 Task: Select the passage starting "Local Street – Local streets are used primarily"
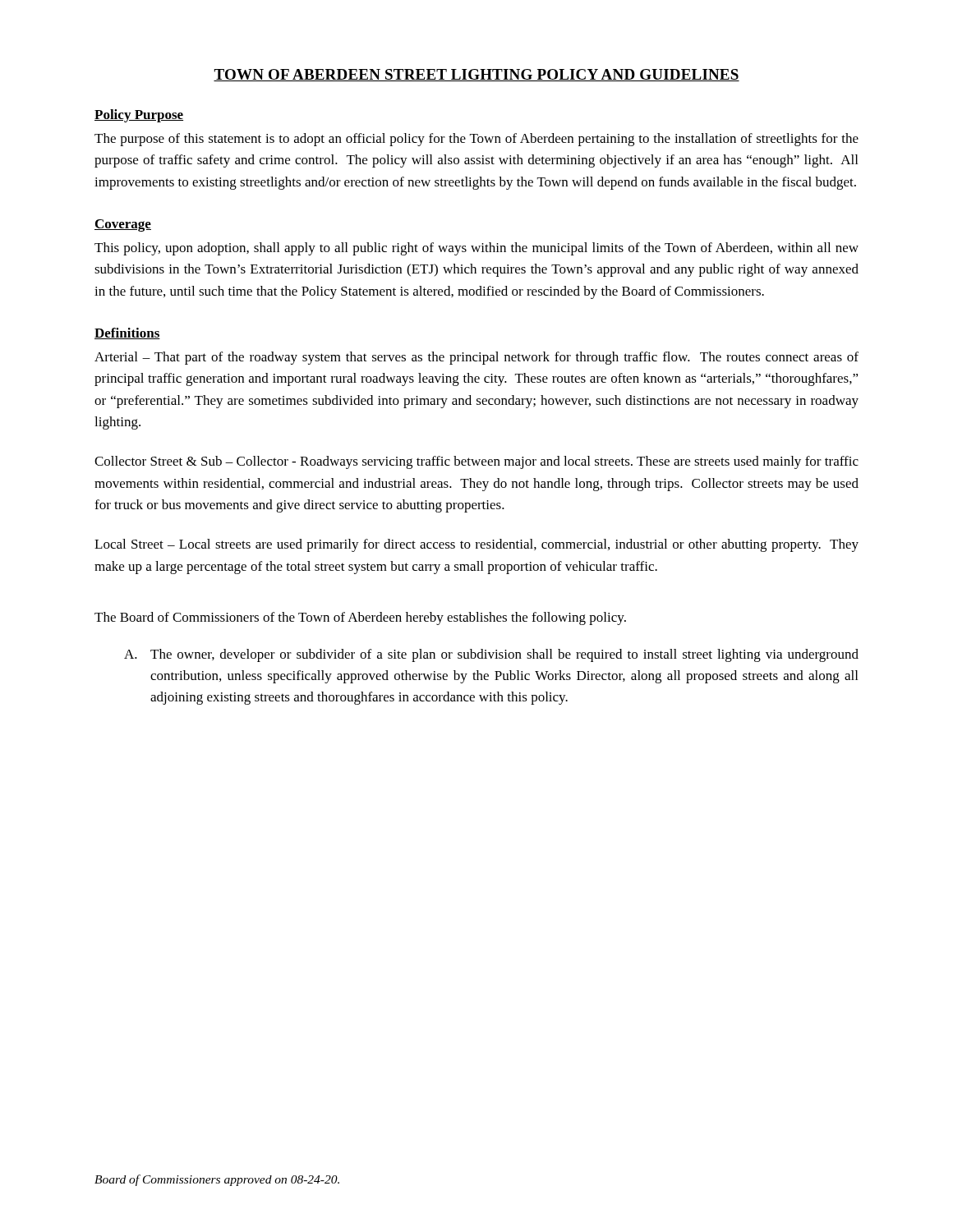click(x=476, y=555)
